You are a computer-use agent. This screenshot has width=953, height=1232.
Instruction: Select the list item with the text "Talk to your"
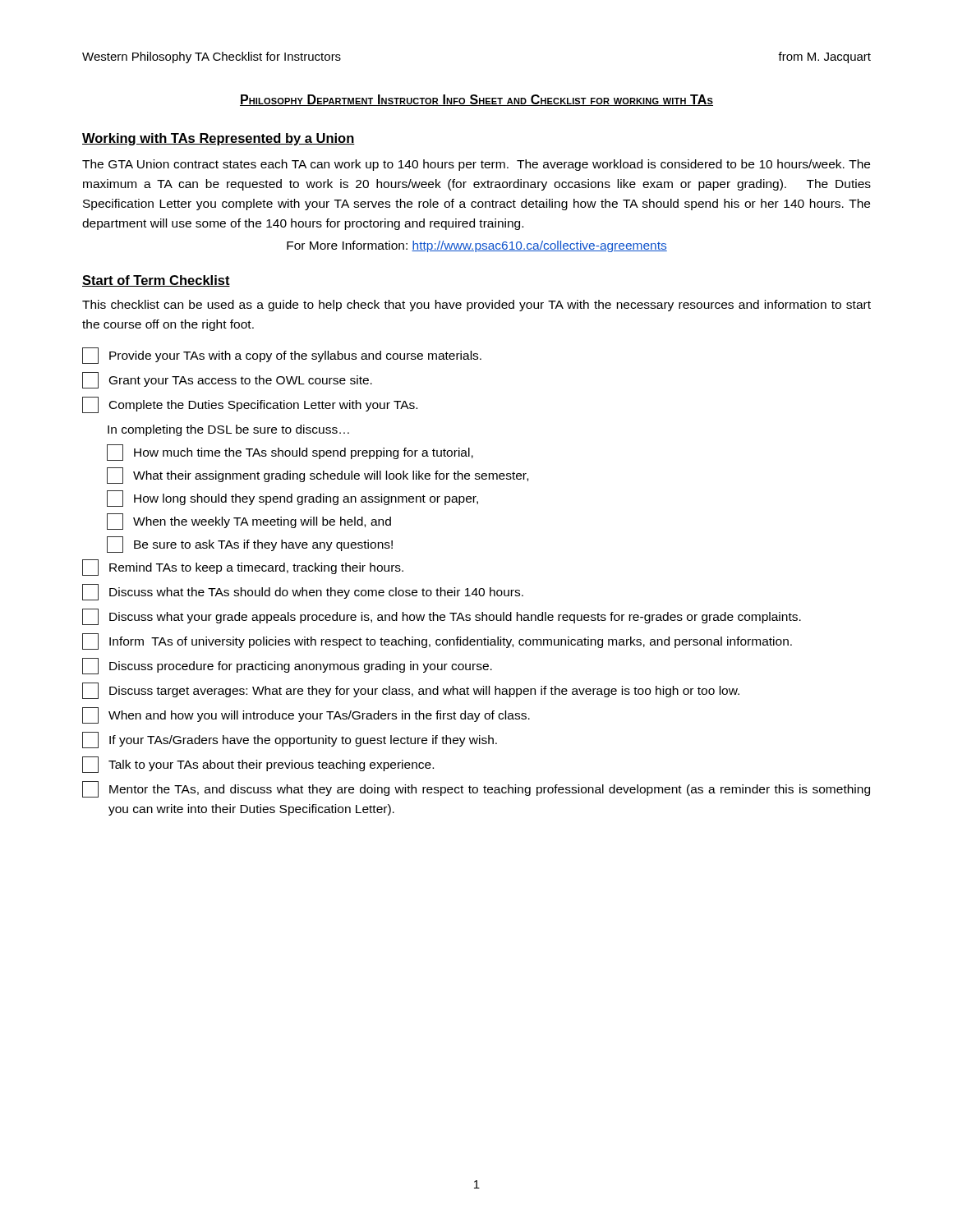click(258, 765)
